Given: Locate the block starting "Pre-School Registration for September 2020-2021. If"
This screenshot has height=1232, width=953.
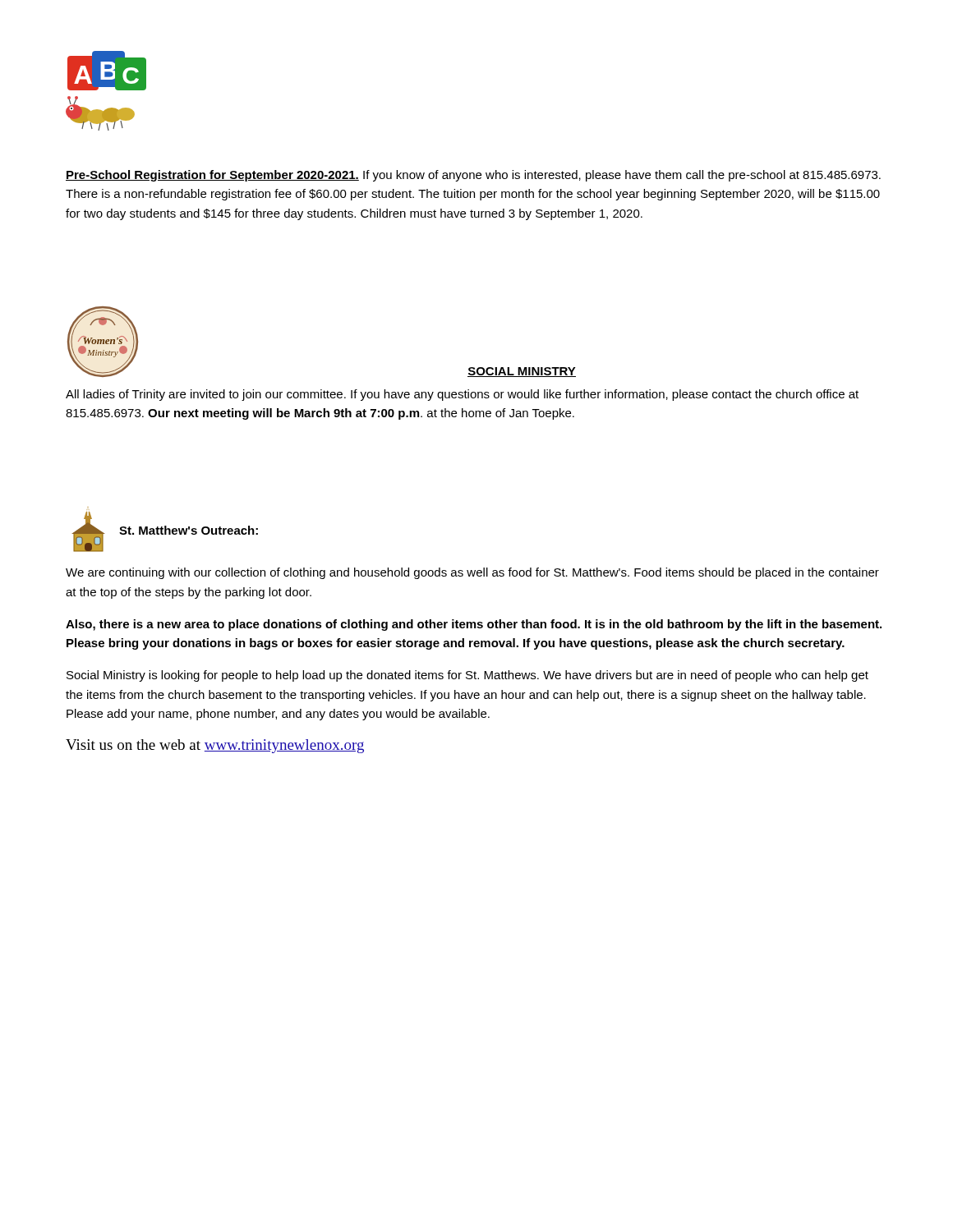Looking at the screenshot, I should coord(474,194).
